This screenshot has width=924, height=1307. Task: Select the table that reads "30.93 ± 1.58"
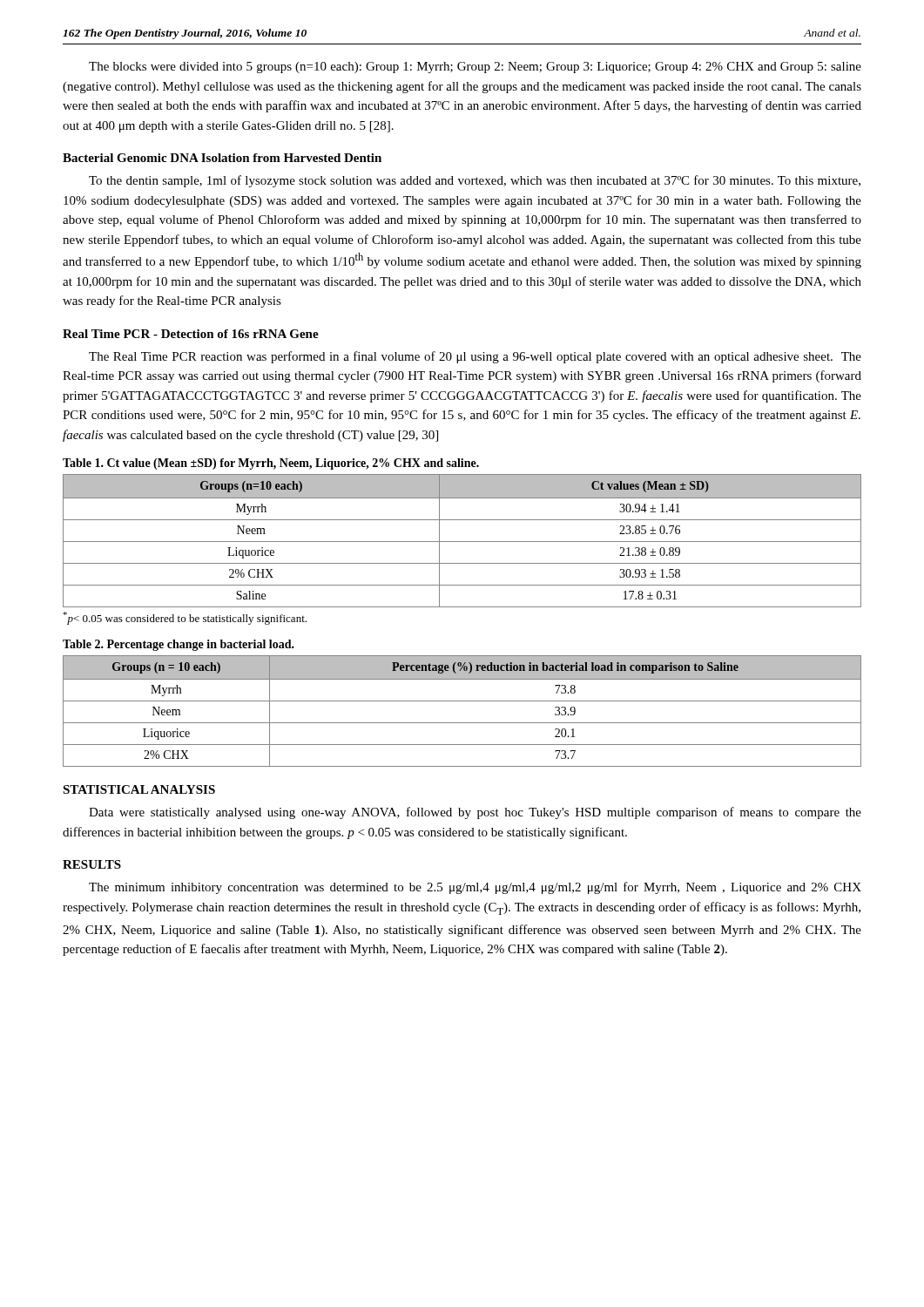coord(462,541)
